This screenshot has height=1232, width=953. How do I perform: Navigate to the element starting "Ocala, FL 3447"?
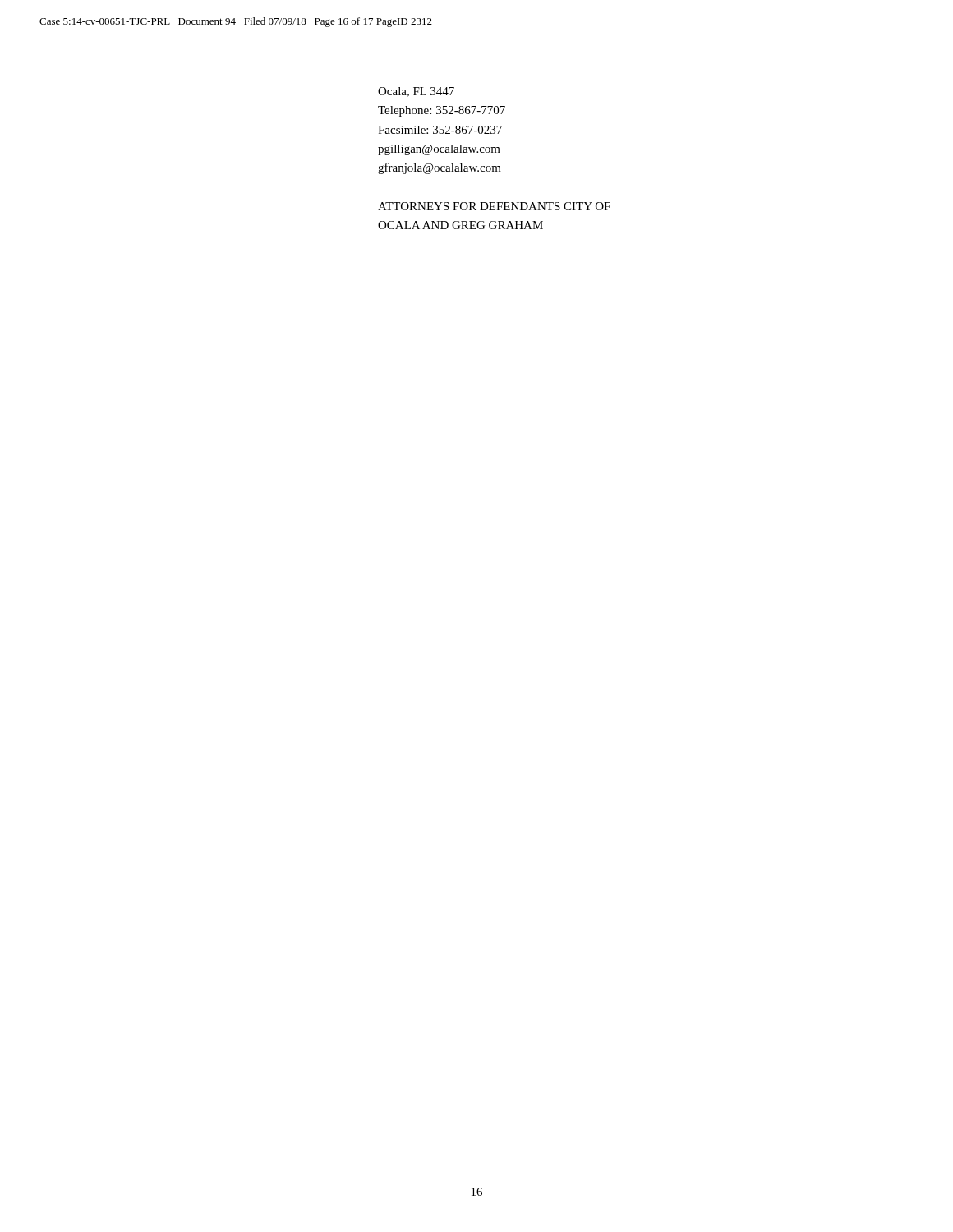[442, 129]
